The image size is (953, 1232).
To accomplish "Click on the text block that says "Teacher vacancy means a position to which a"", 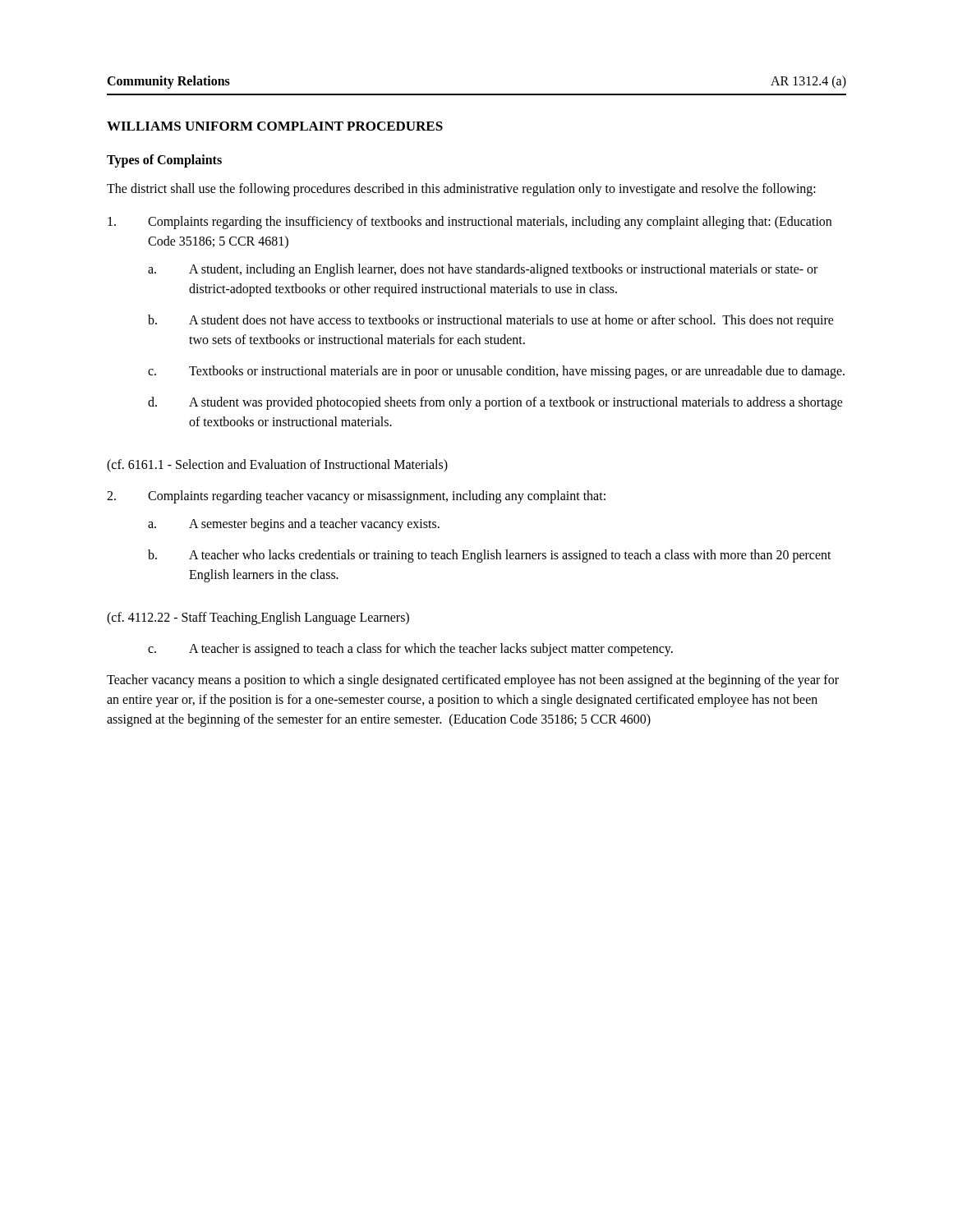I will pyautogui.click(x=473, y=699).
